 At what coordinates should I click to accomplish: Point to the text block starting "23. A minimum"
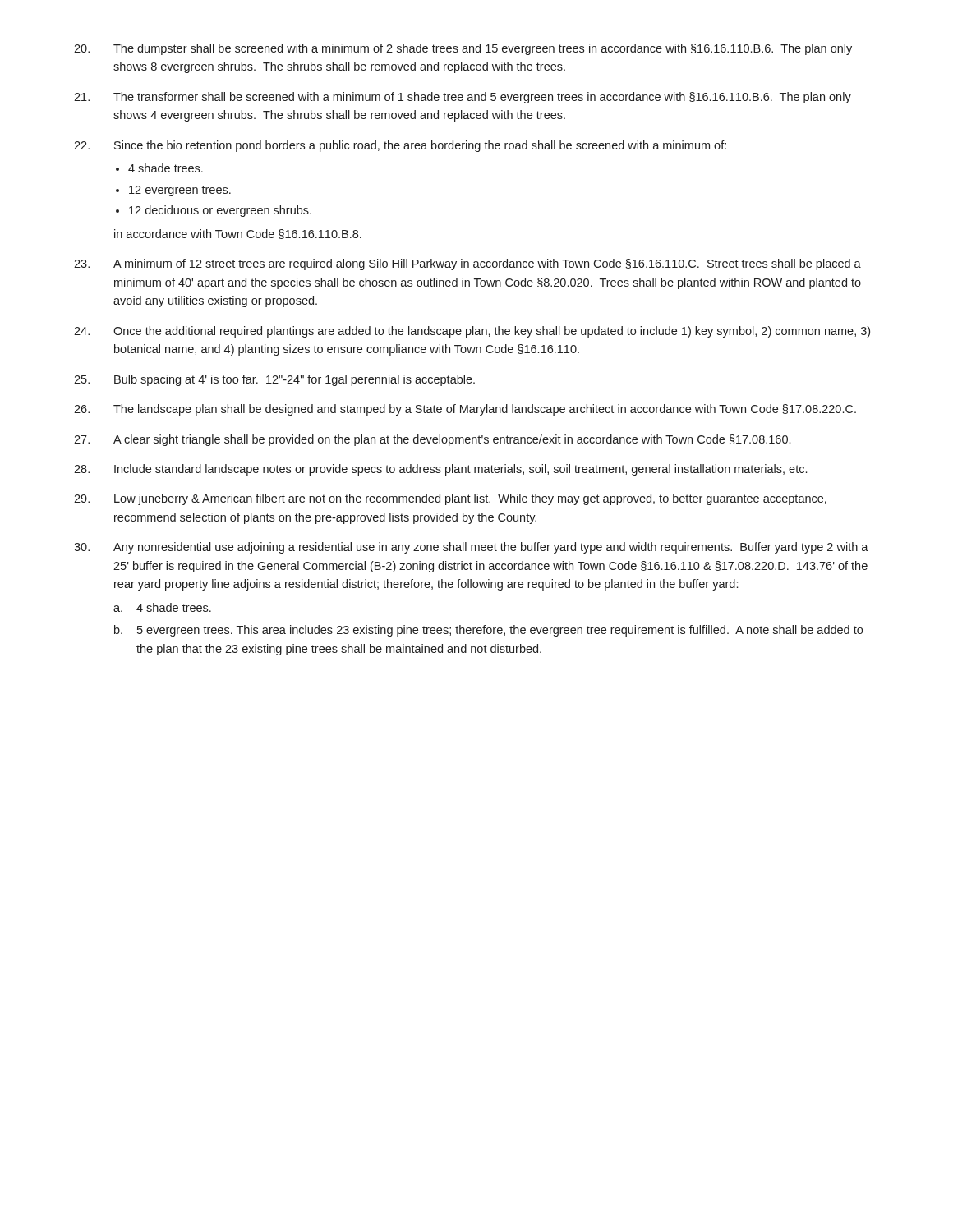click(x=476, y=282)
